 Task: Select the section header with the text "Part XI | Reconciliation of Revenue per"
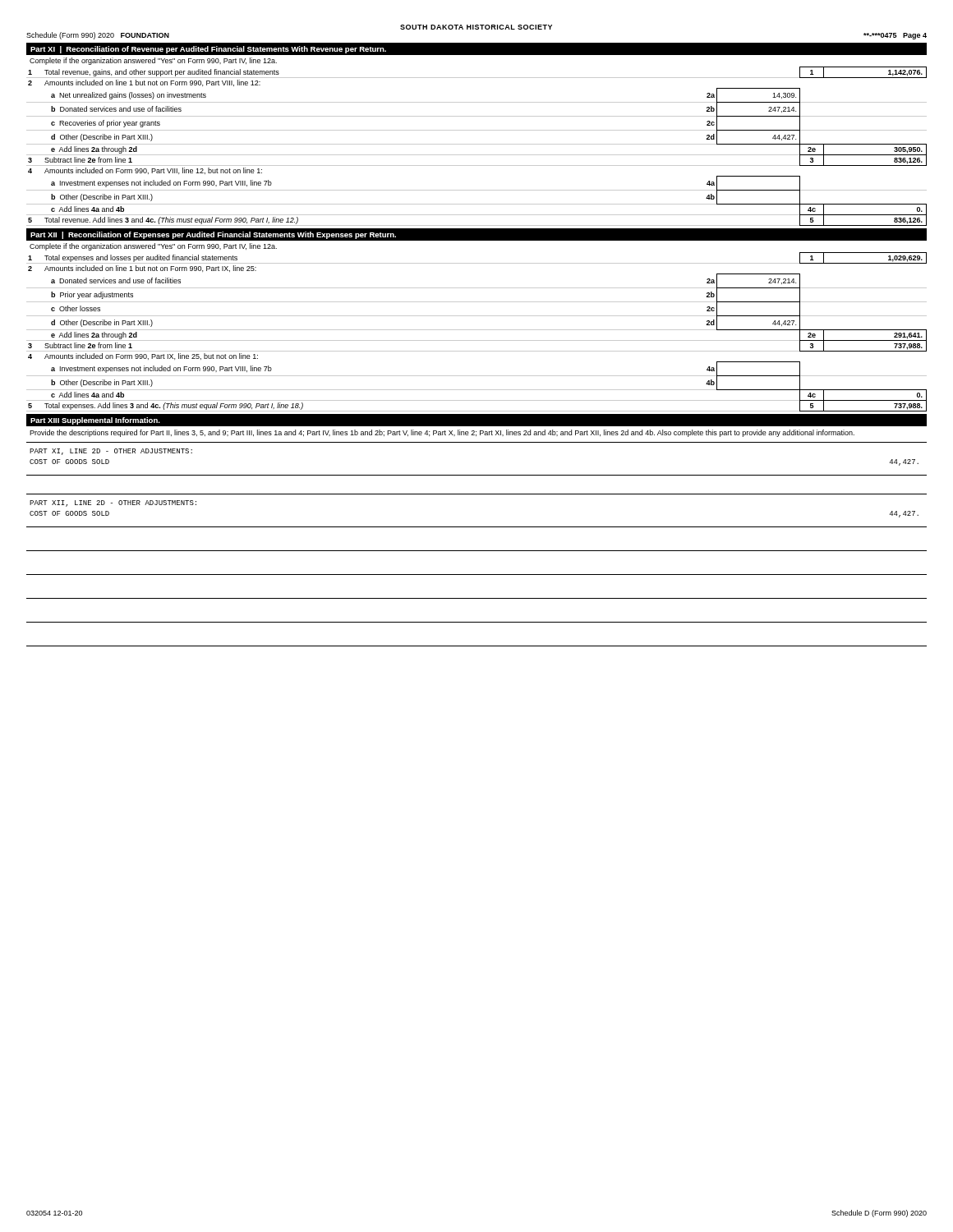[208, 49]
